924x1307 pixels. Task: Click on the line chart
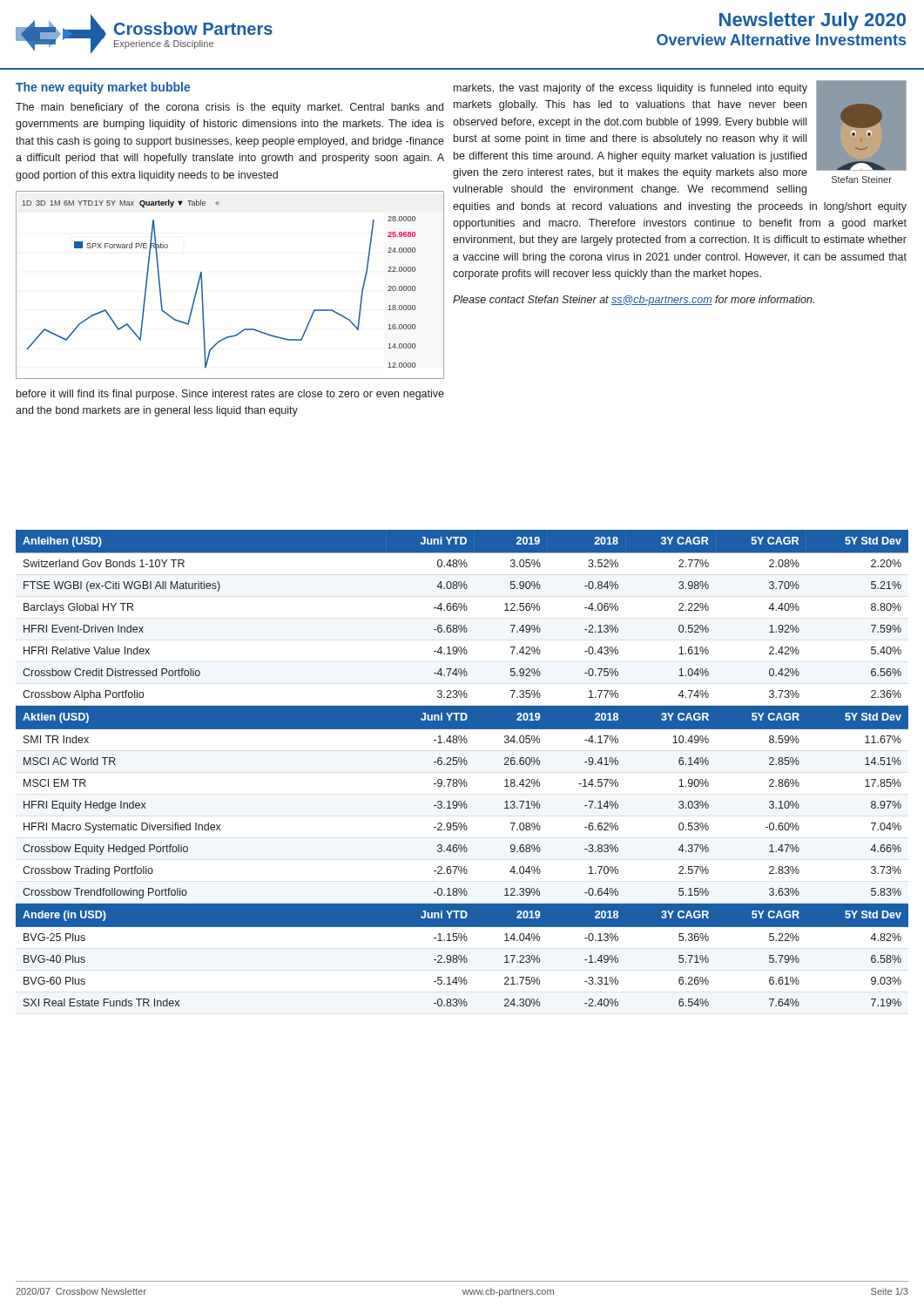click(x=230, y=285)
